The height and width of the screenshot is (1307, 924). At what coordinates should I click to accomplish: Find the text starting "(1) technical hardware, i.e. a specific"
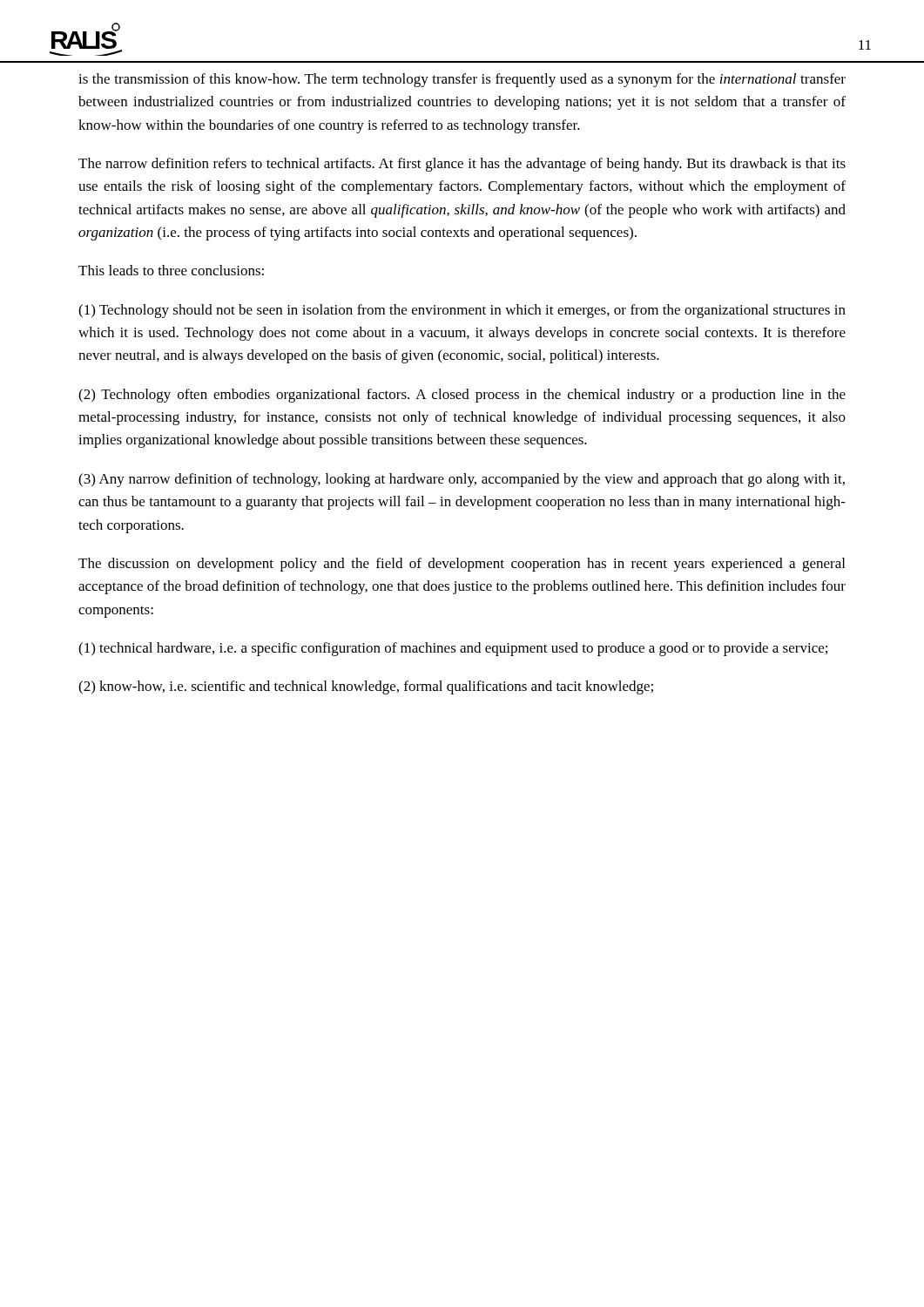click(453, 648)
